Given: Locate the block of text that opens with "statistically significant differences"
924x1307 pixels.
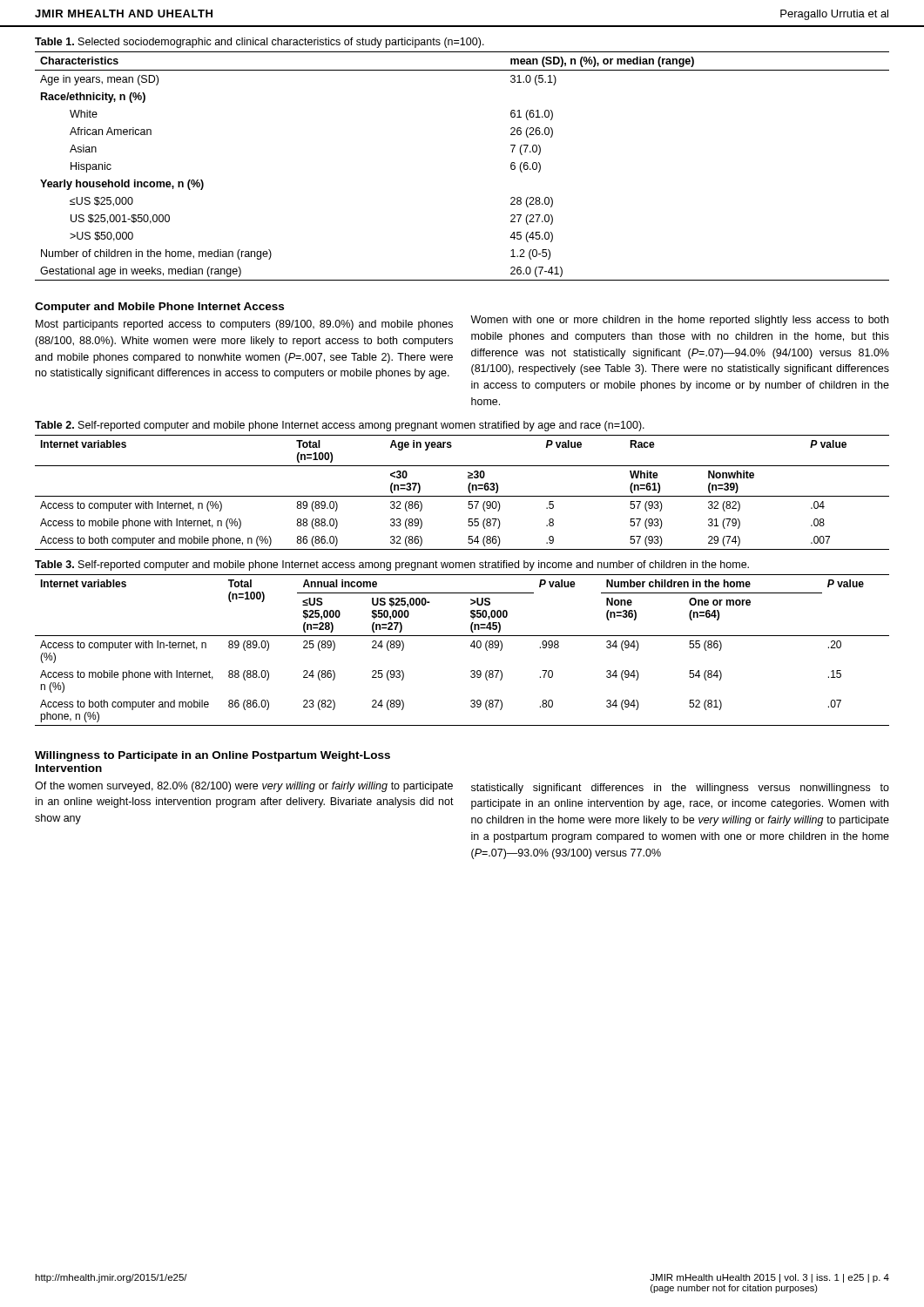Looking at the screenshot, I should [x=680, y=820].
